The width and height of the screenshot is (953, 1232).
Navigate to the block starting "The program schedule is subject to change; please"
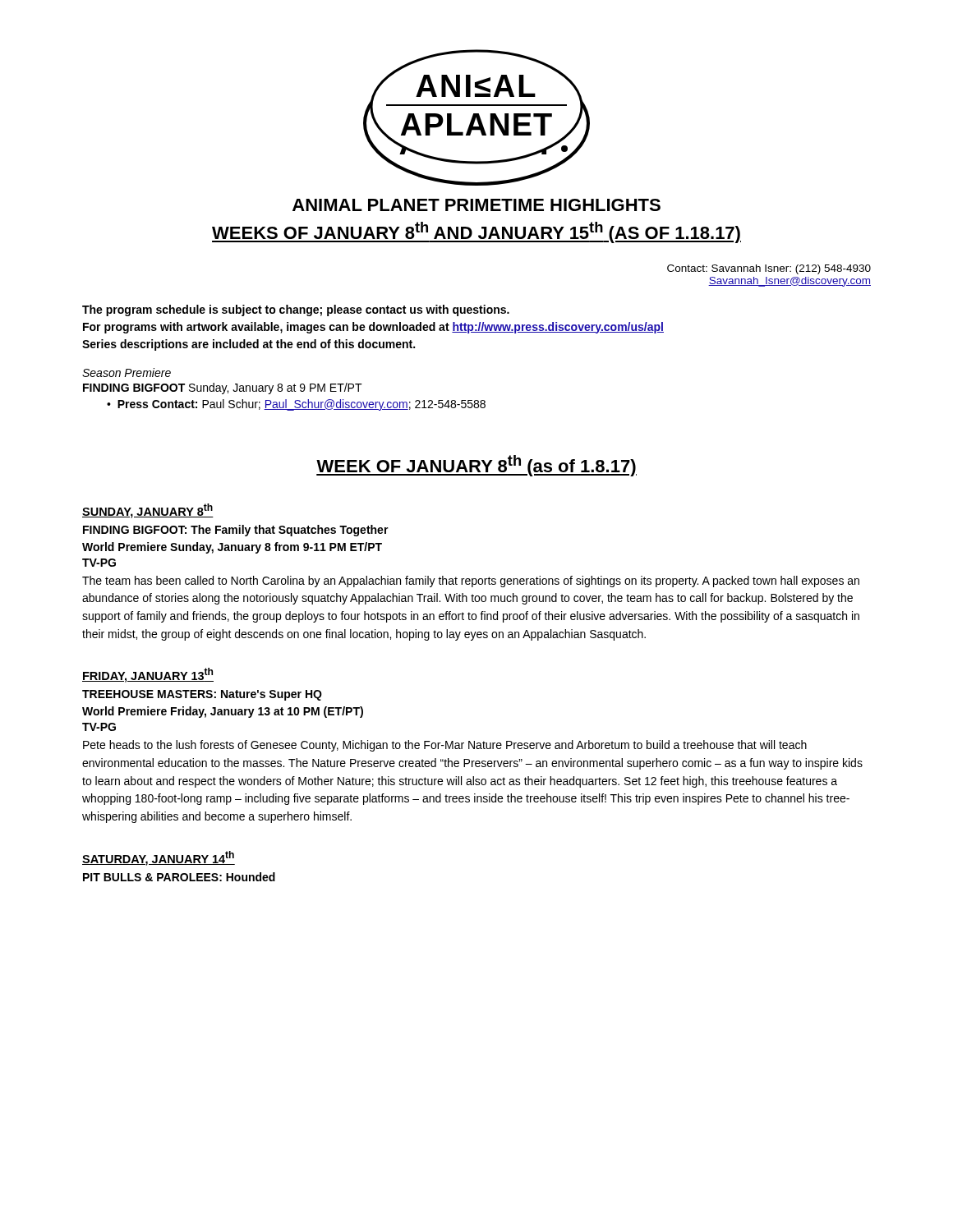coord(373,326)
